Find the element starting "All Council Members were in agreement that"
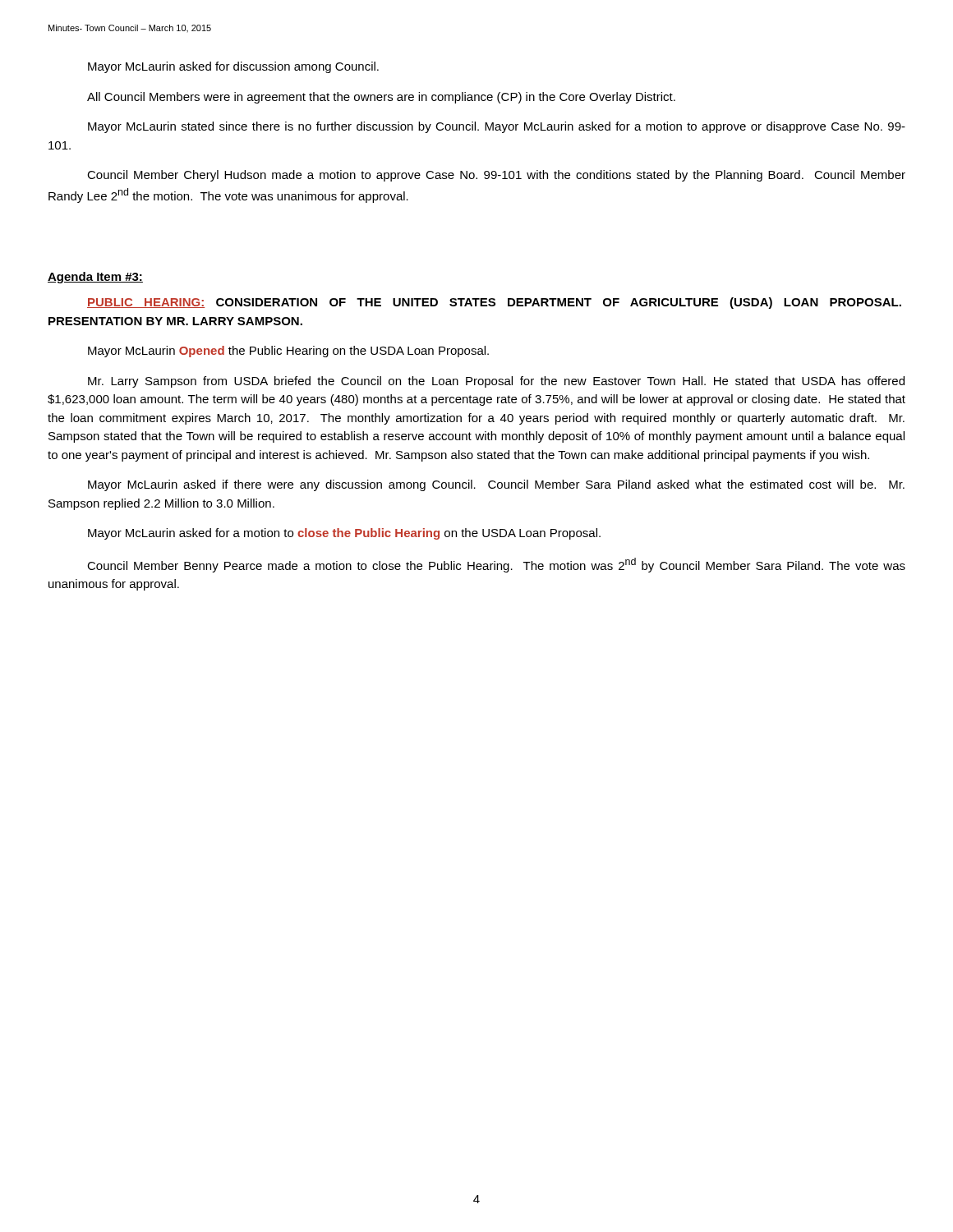Image resolution: width=953 pixels, height=1232 pixels. click(x=382, y=96)
